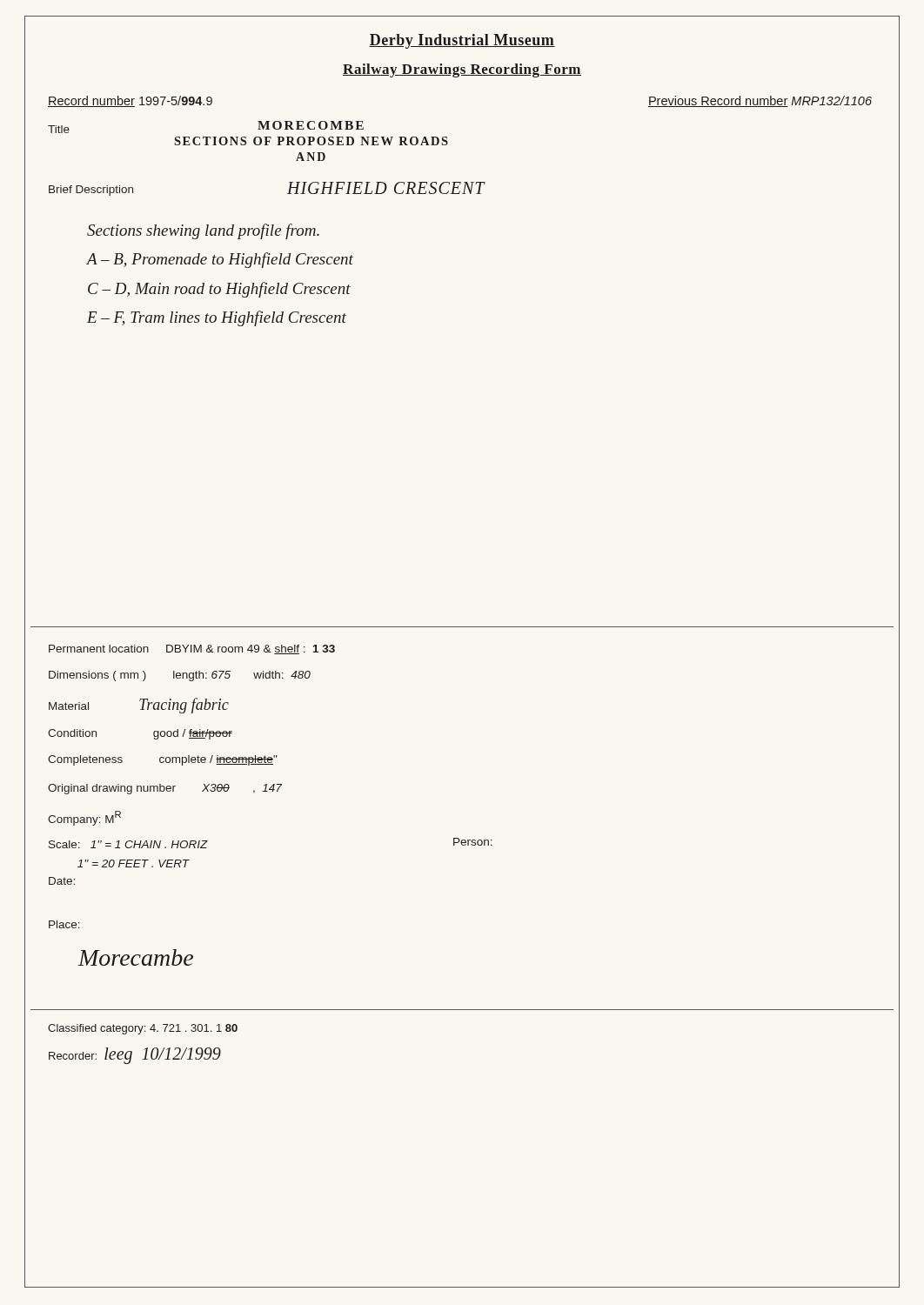924x1305 pixels.
Task: Locate the text that says "Record number 1997-5/994.9 Previous Record number MRP132/1106"
Action: pyautogui.click(x=149, y=101)
